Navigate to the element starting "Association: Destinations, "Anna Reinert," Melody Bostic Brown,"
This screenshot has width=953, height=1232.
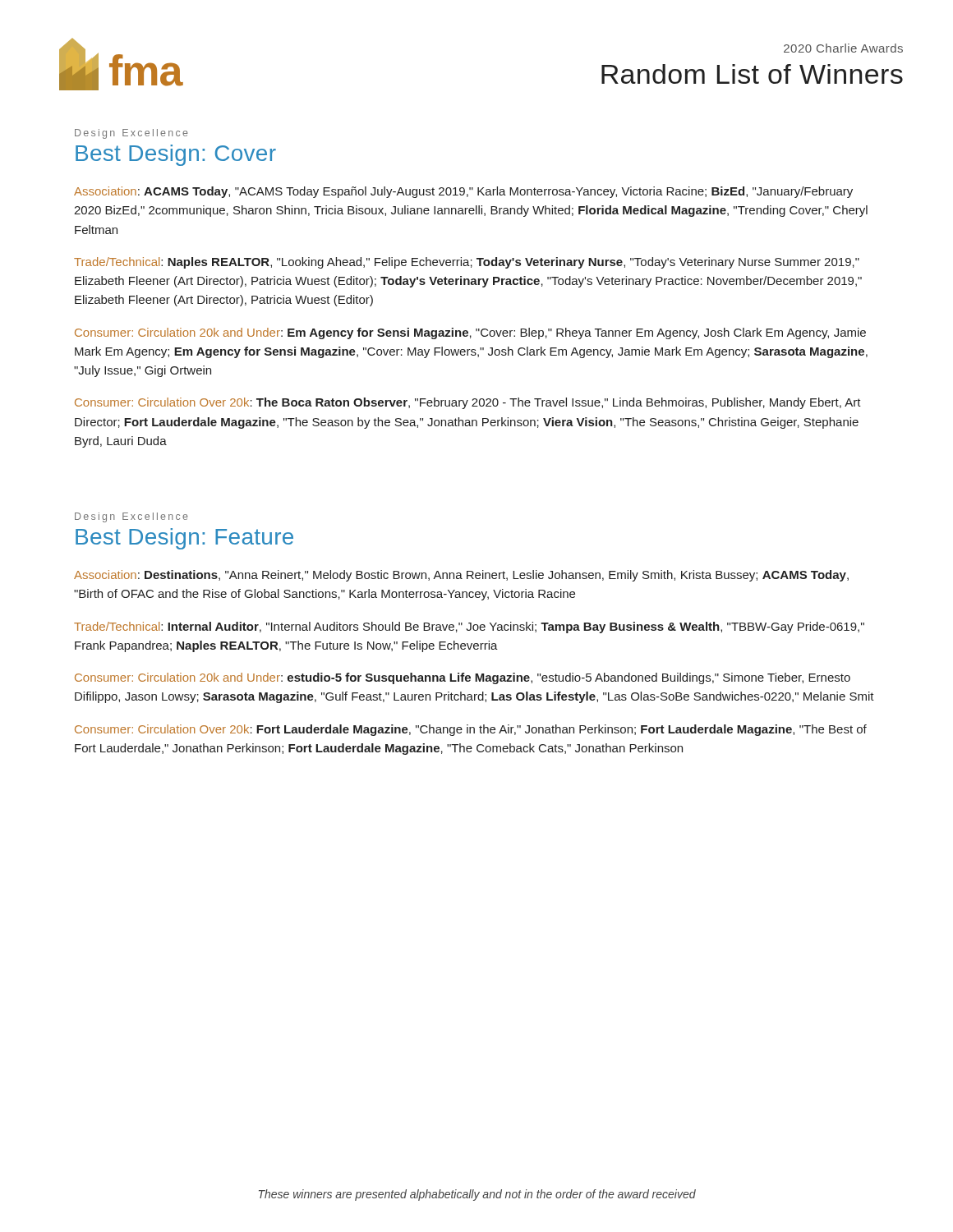[x=462, y=584]
